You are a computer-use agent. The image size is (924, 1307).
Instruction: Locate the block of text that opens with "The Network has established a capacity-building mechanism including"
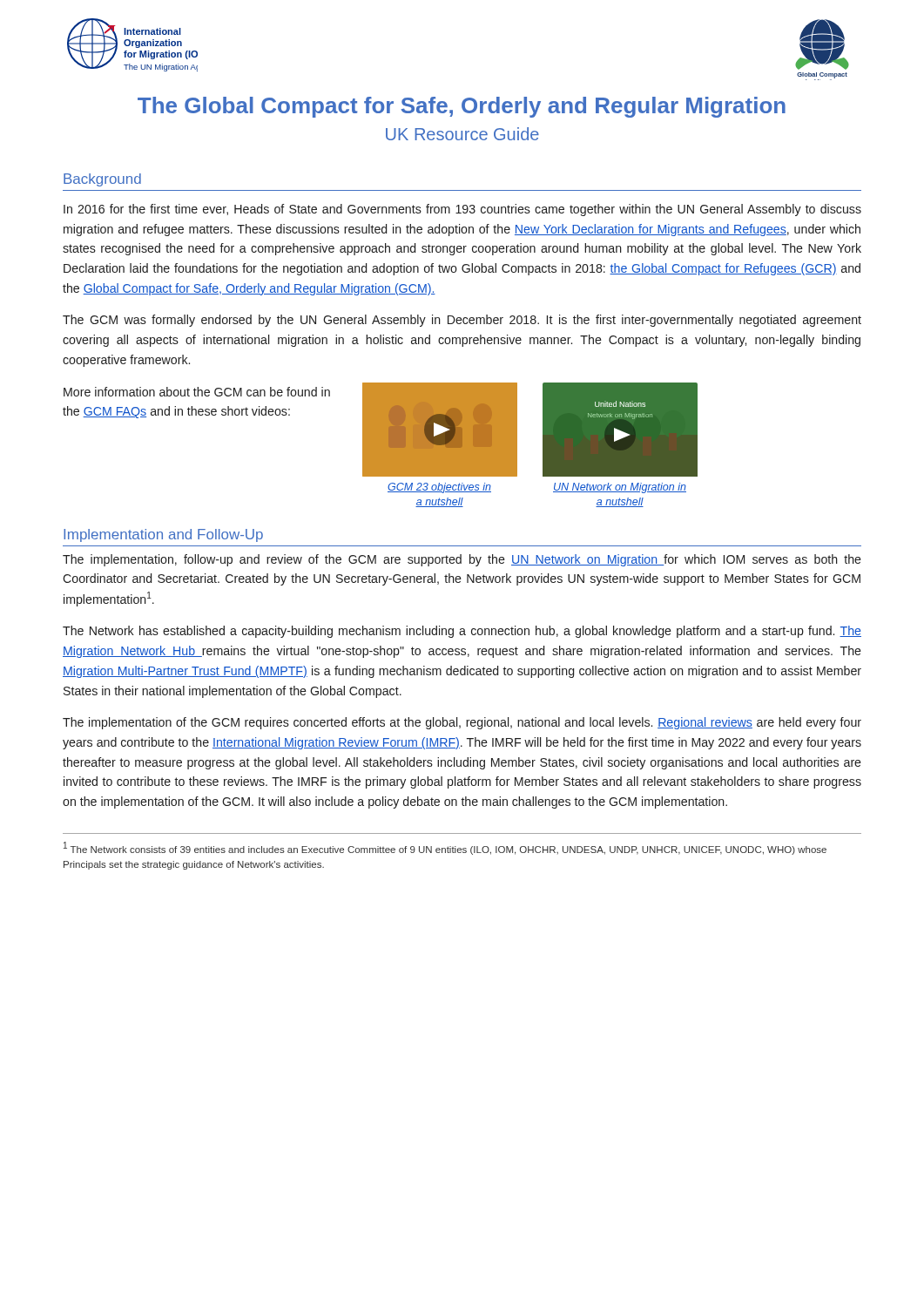462,661
